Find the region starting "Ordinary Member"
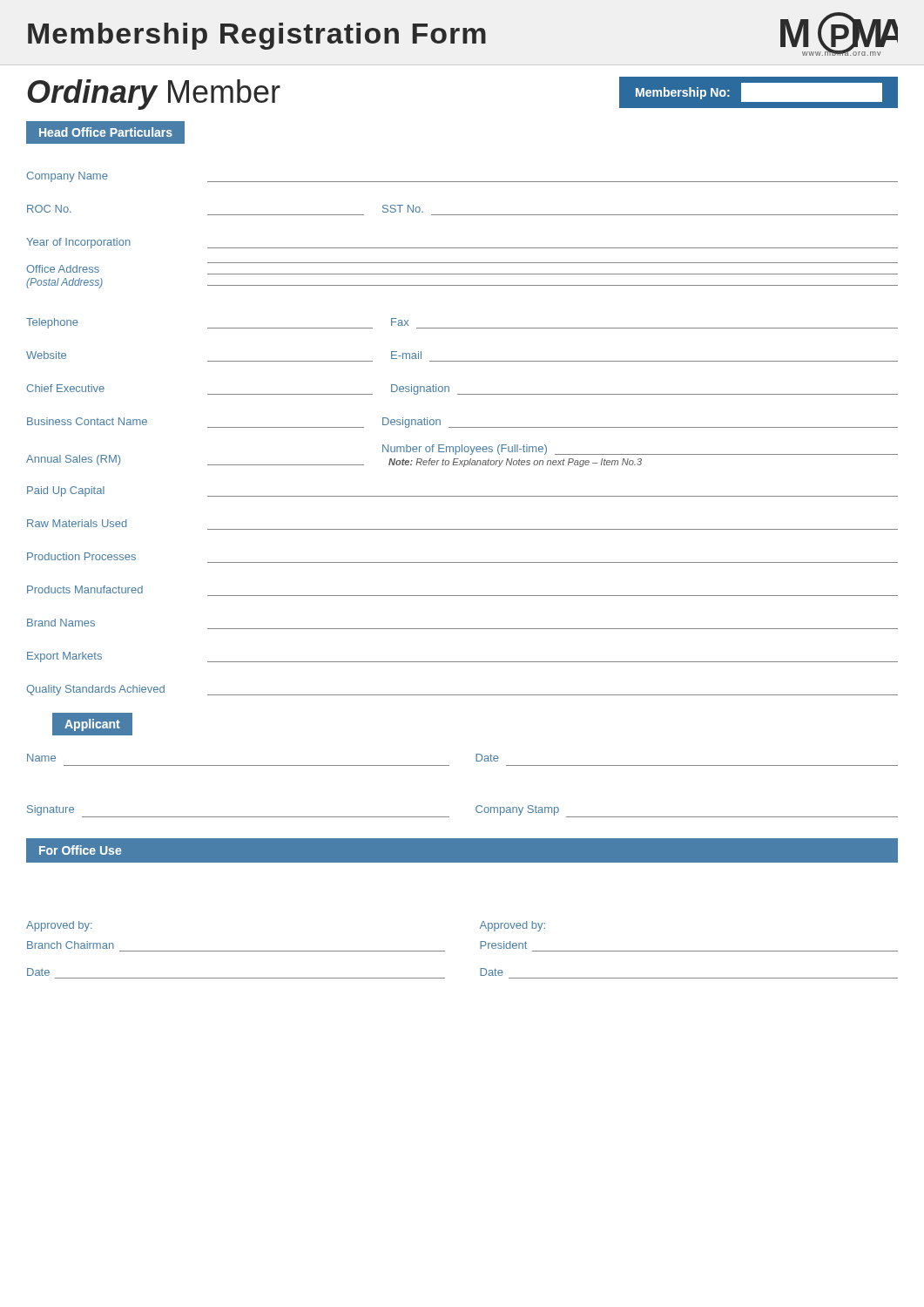Image resolution: width=924 pixels, height=1307 pixels. [153, 92]
